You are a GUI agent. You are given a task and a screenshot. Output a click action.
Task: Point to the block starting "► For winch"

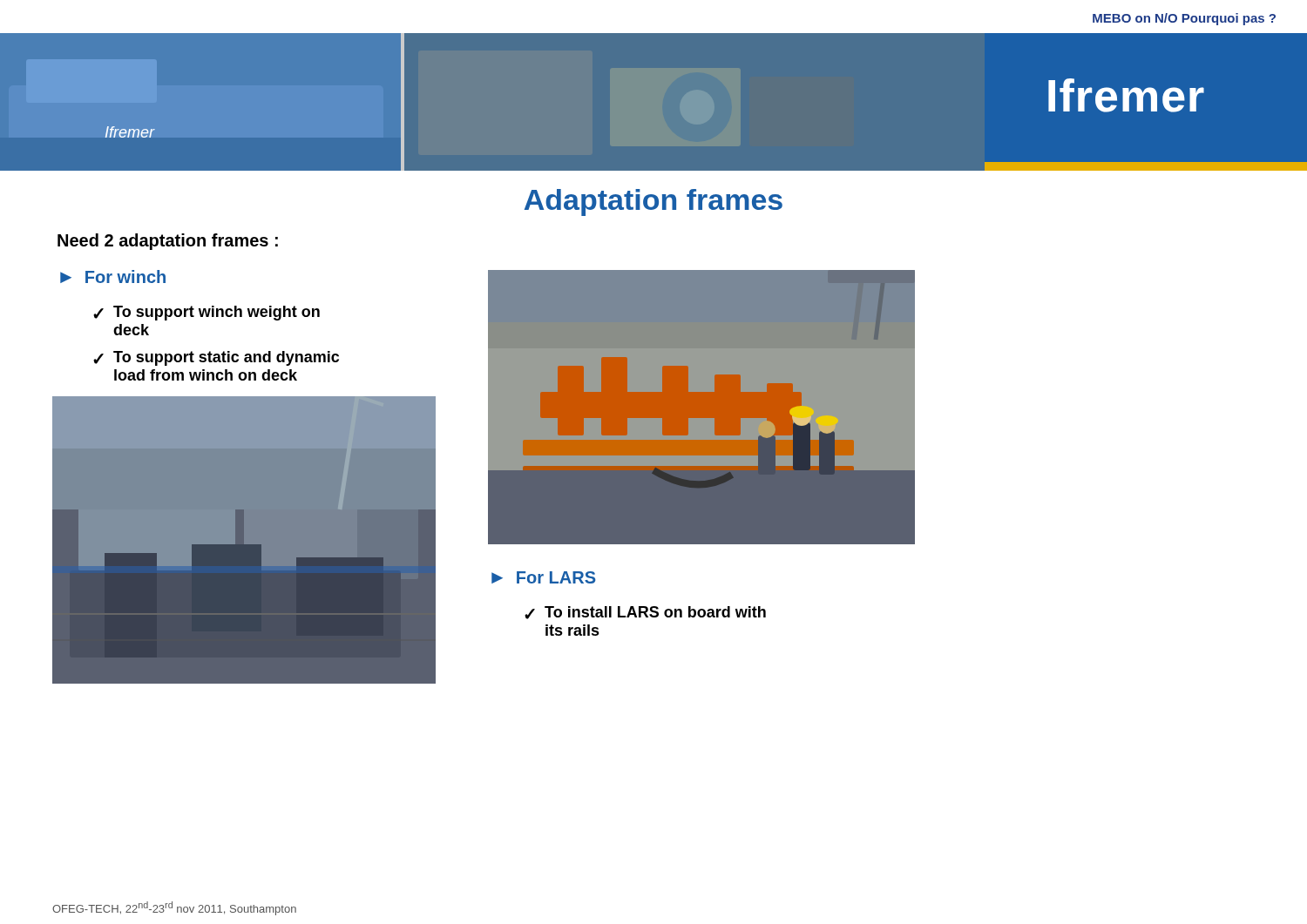coord(112,277)
